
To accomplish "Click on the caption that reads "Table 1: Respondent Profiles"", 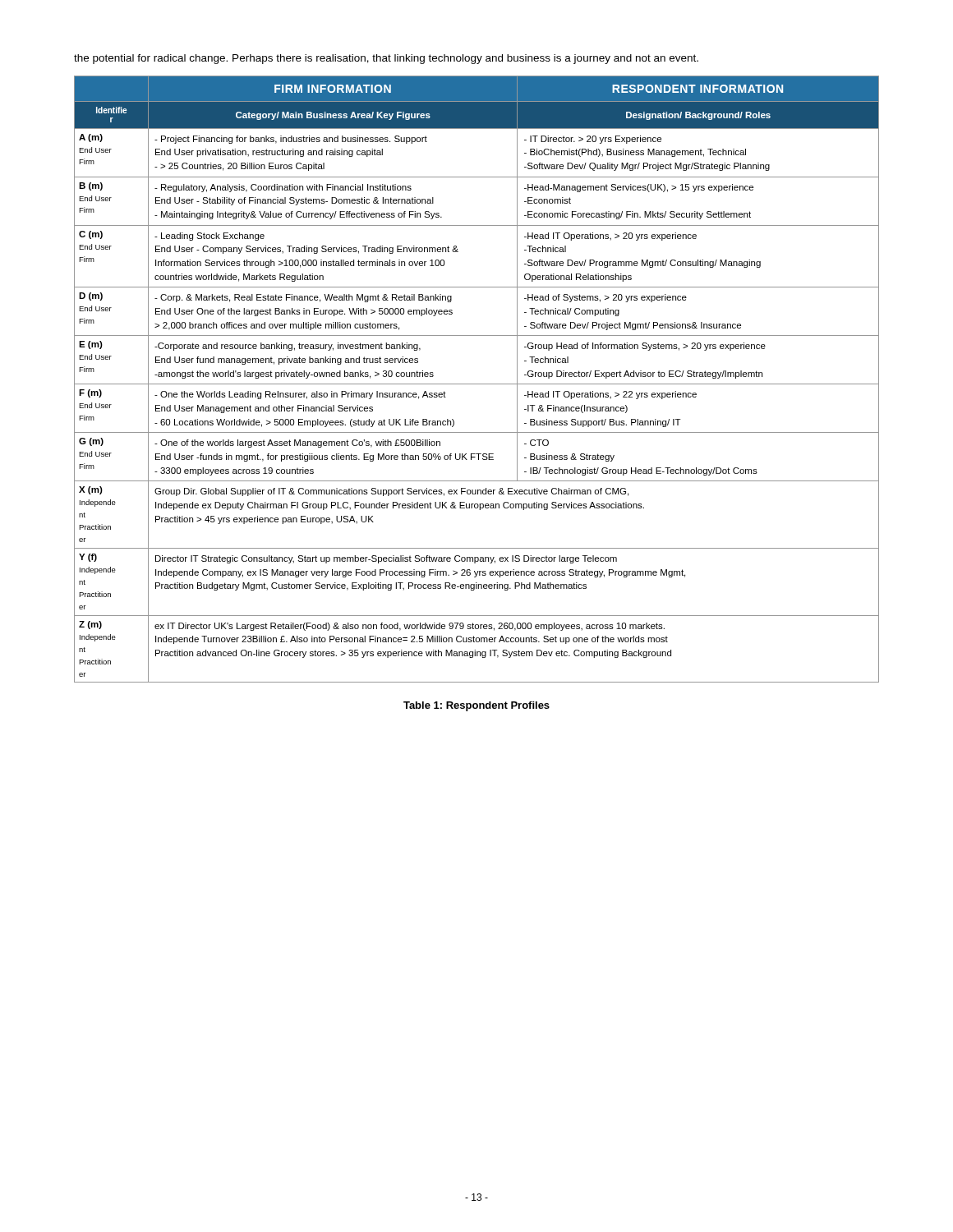I will click(x=476, y=705).
